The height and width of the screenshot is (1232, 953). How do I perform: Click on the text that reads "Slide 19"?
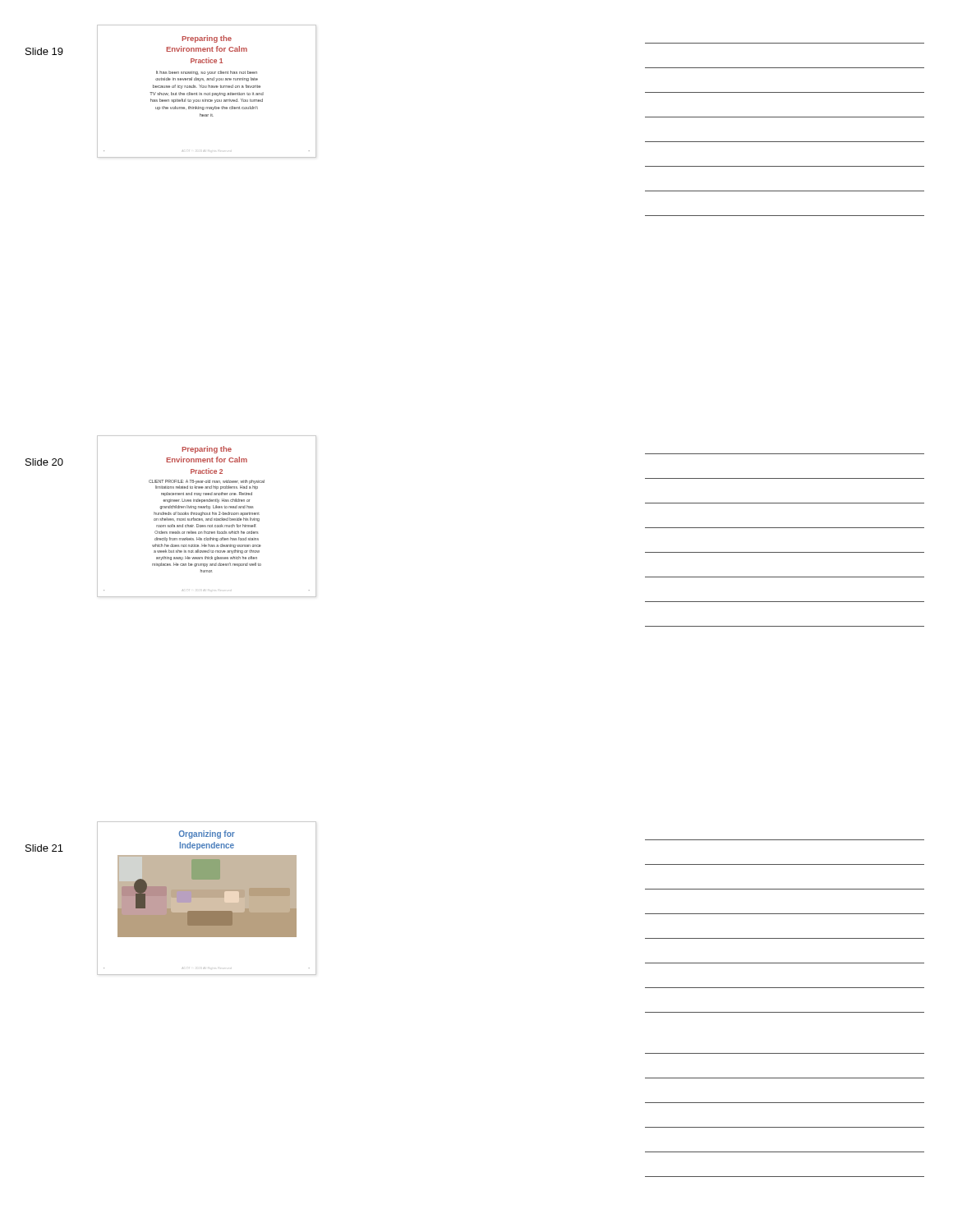click(x=44, y=51)
